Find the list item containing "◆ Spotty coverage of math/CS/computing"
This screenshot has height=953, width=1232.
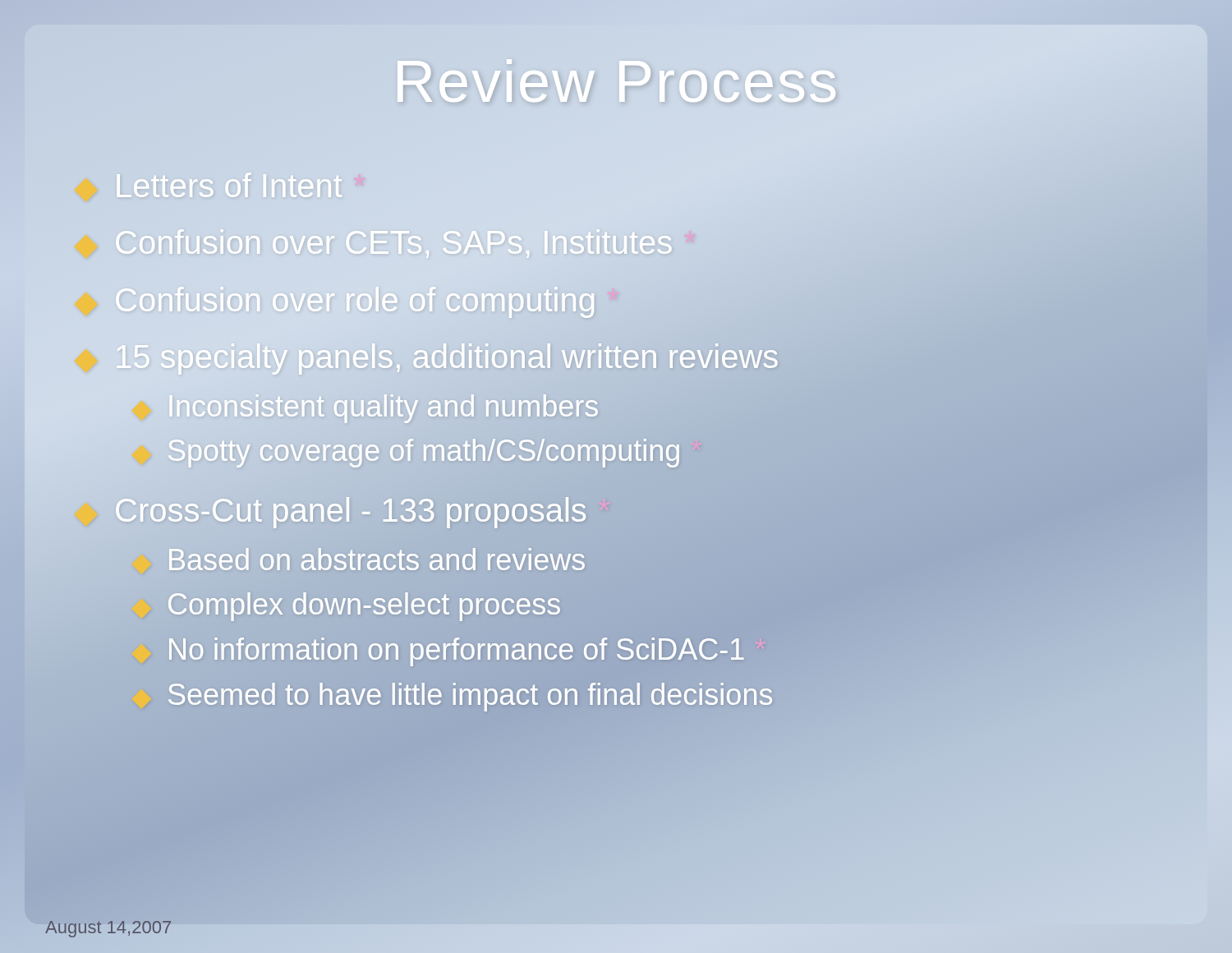(416, 452)
